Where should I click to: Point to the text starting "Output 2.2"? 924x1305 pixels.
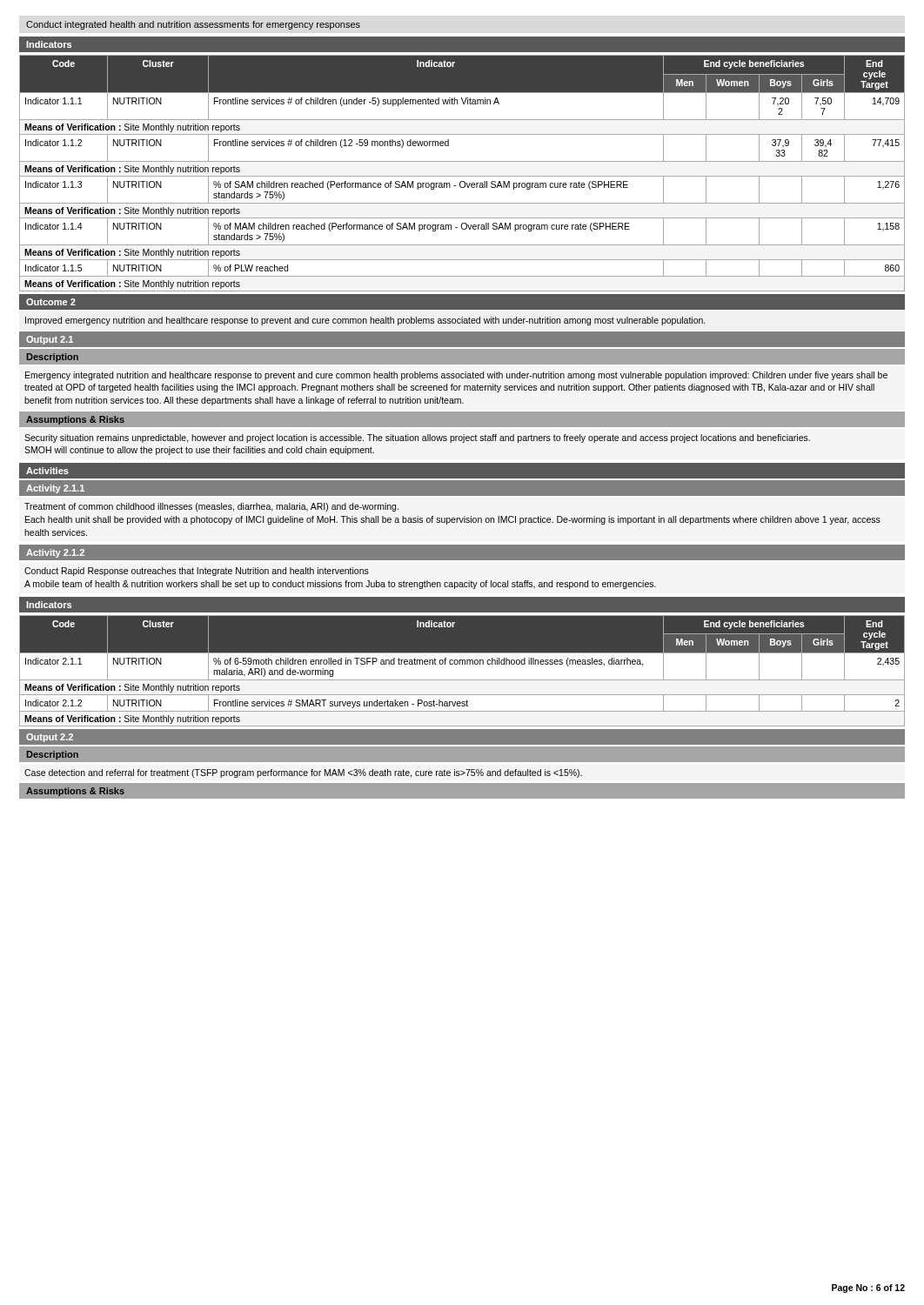pyautogui.click(x=50, y=737)
